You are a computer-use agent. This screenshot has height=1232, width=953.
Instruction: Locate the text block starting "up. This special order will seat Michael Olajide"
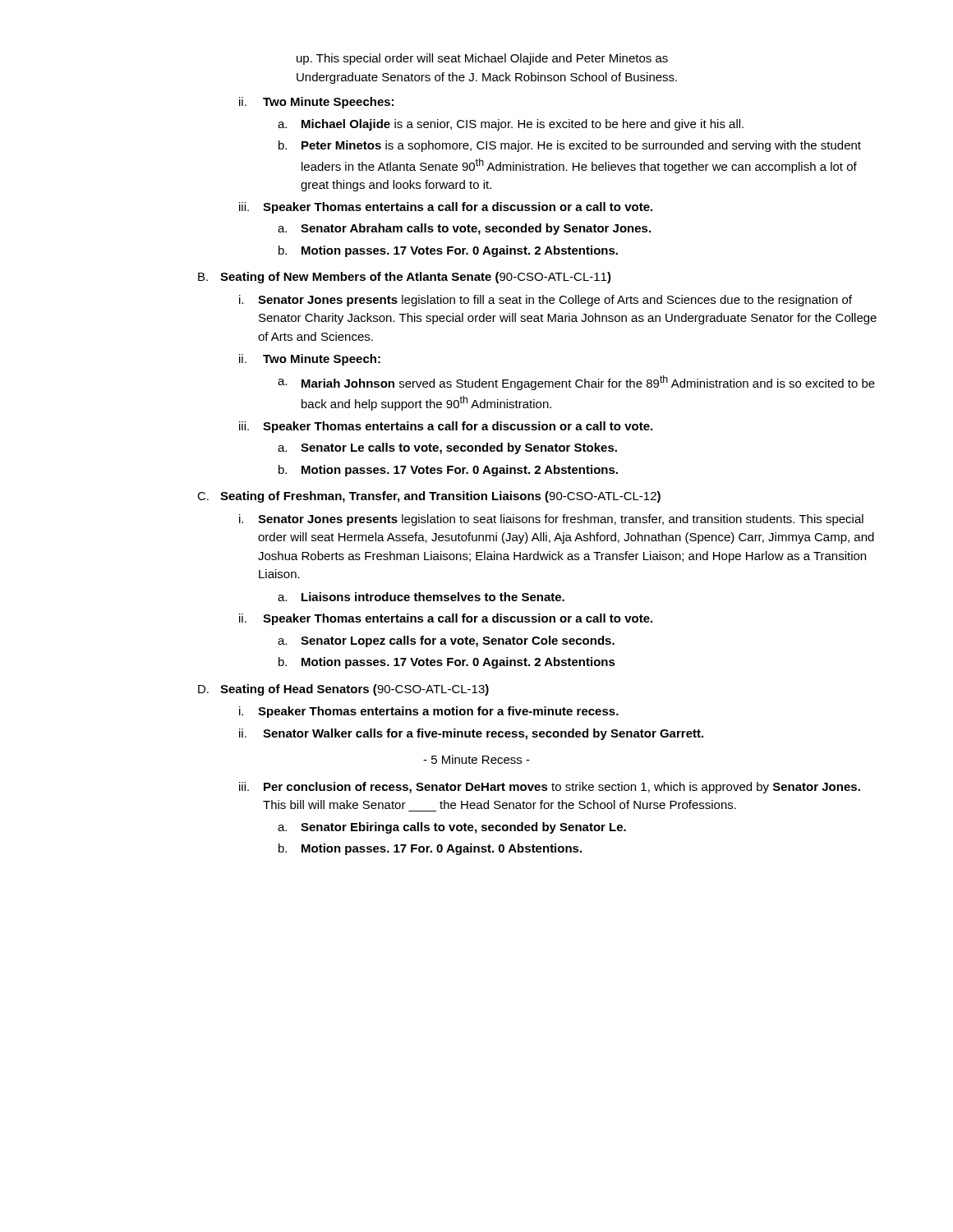(487, 67)
